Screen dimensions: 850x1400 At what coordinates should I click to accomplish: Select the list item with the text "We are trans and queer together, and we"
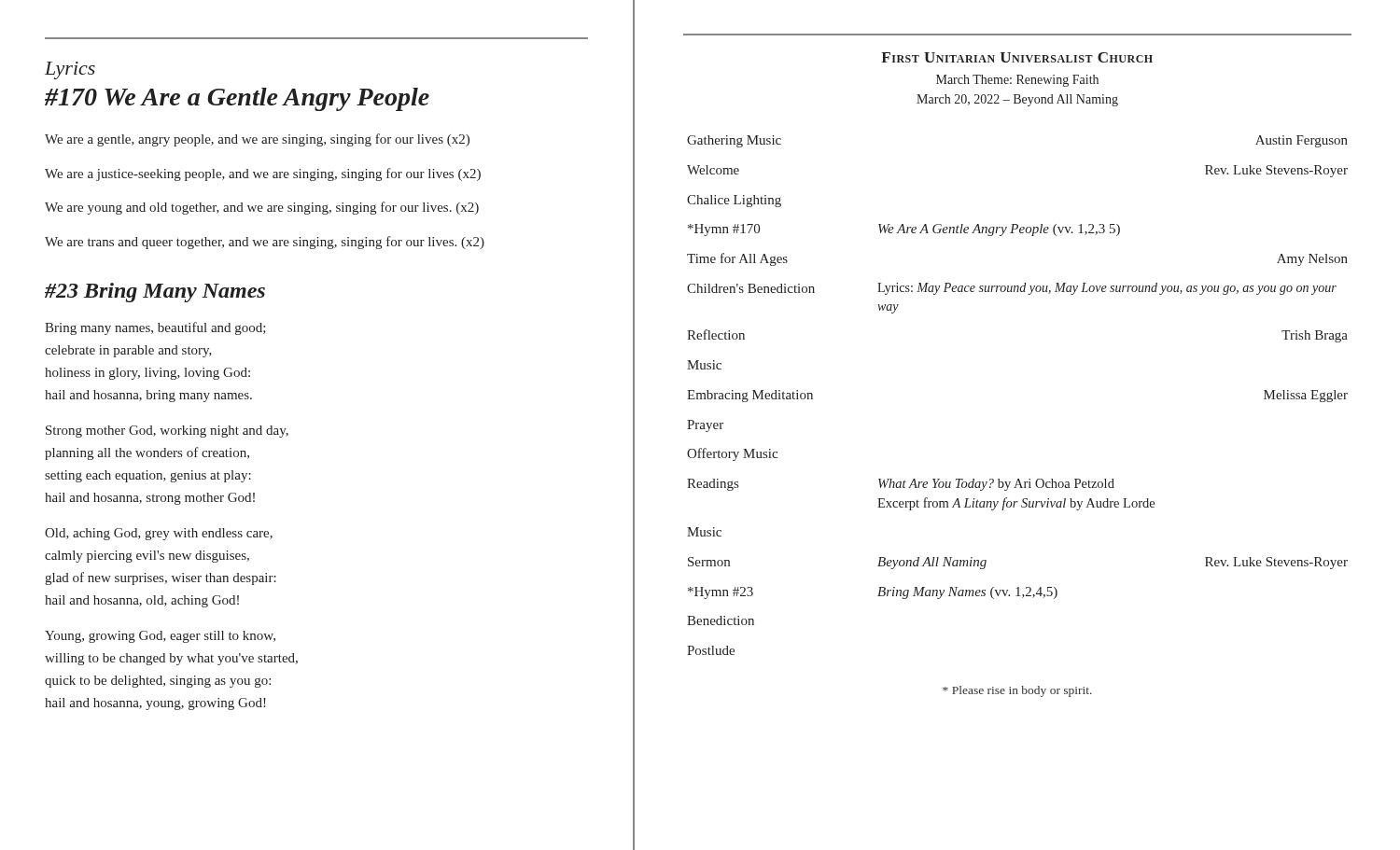coord(265,241)
